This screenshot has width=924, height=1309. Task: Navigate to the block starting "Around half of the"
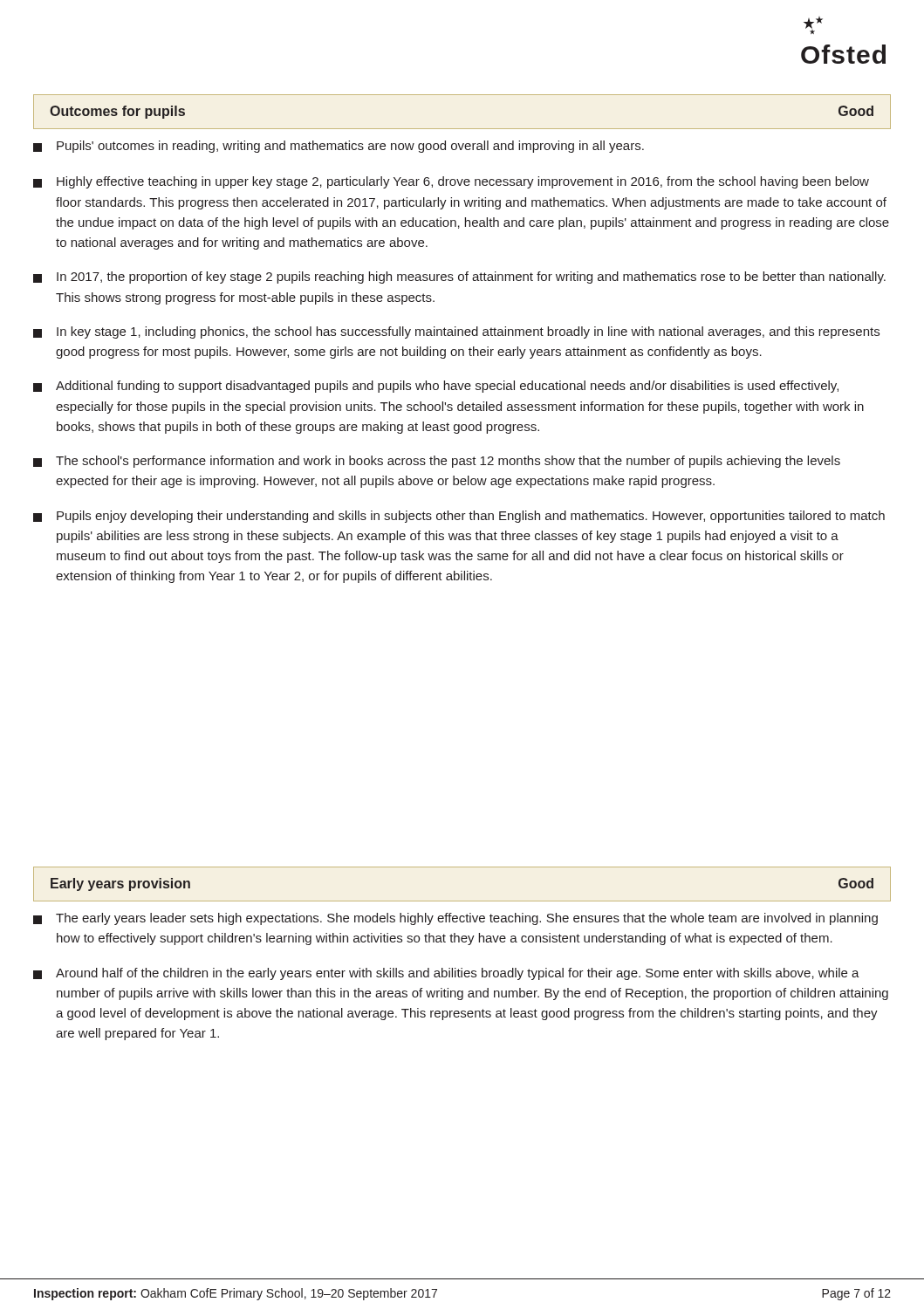462,1003
